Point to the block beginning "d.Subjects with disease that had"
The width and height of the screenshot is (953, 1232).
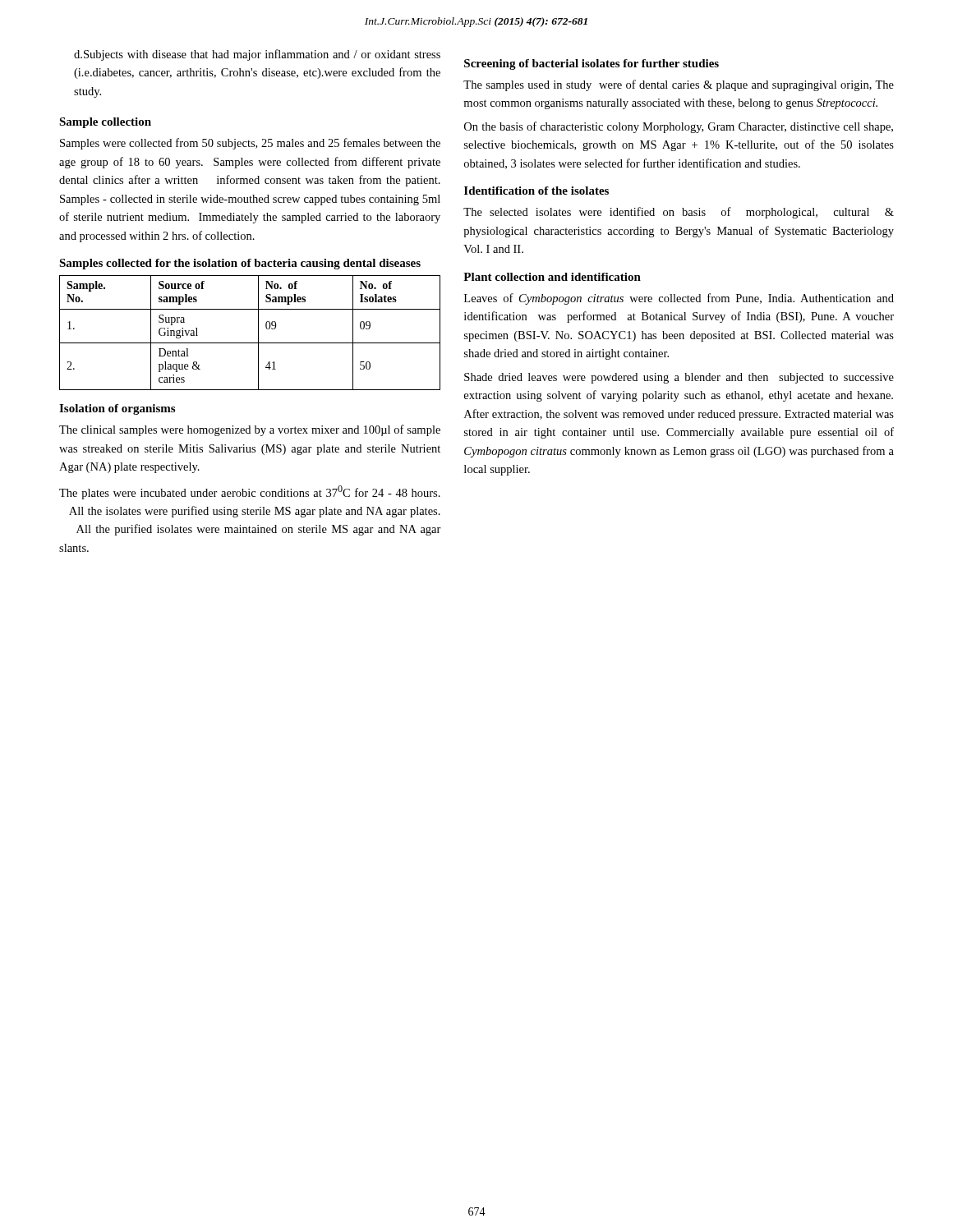click(257, 73)
